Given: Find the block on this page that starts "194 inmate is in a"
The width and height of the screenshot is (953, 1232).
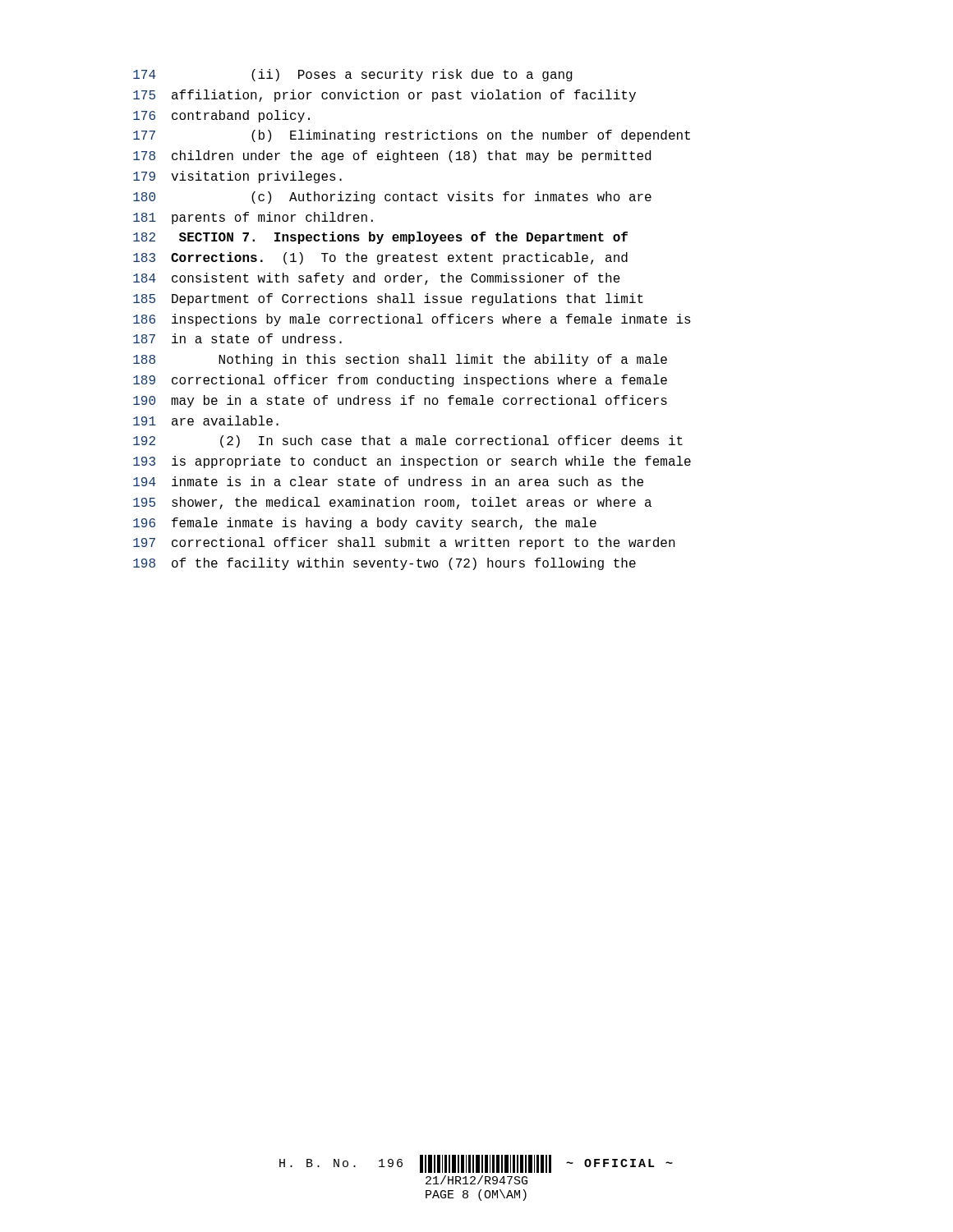Looking at the screenshot, I should tap(476, 483).
